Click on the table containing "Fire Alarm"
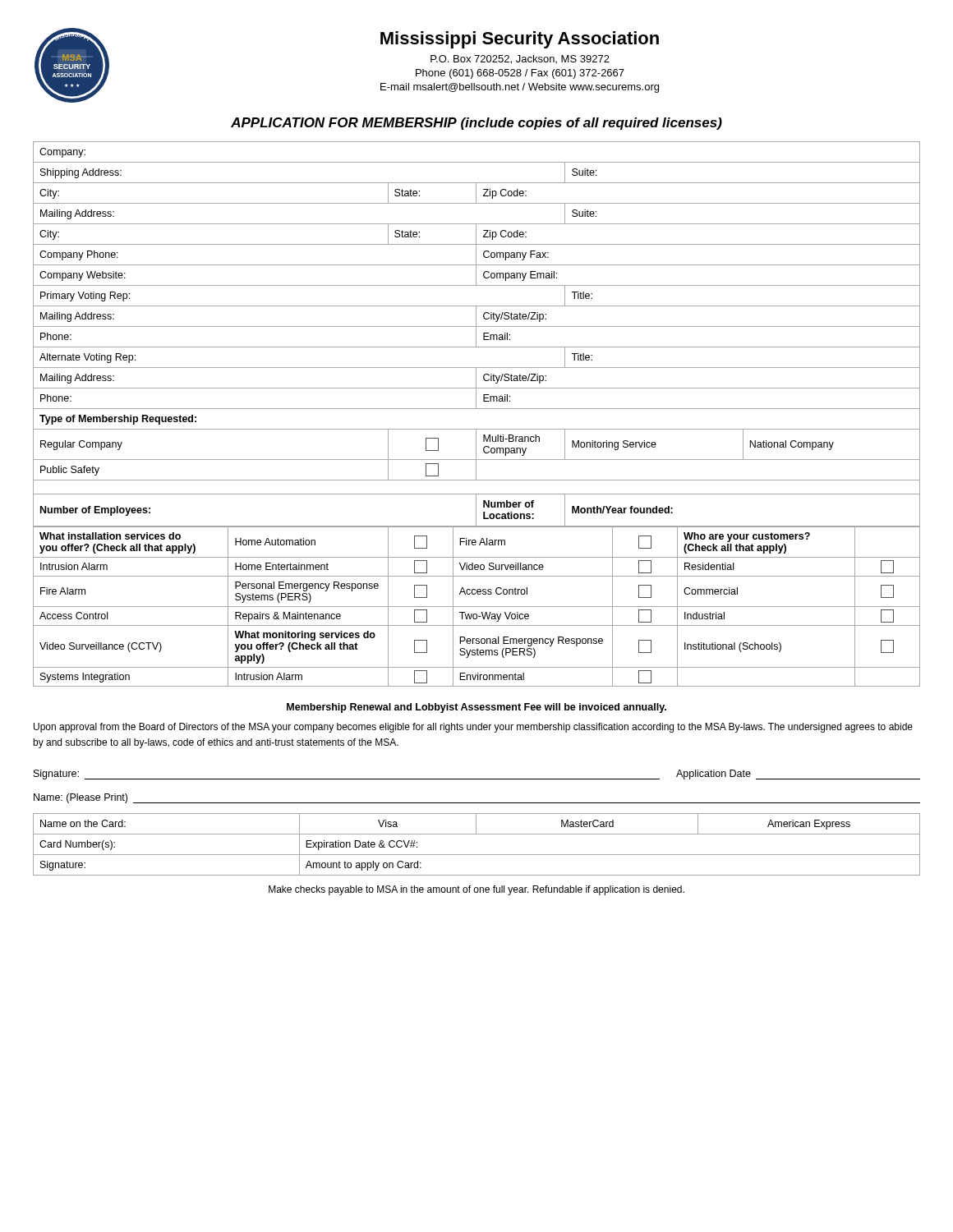This screenshot has height=1232, width=953. click(476, 607)
